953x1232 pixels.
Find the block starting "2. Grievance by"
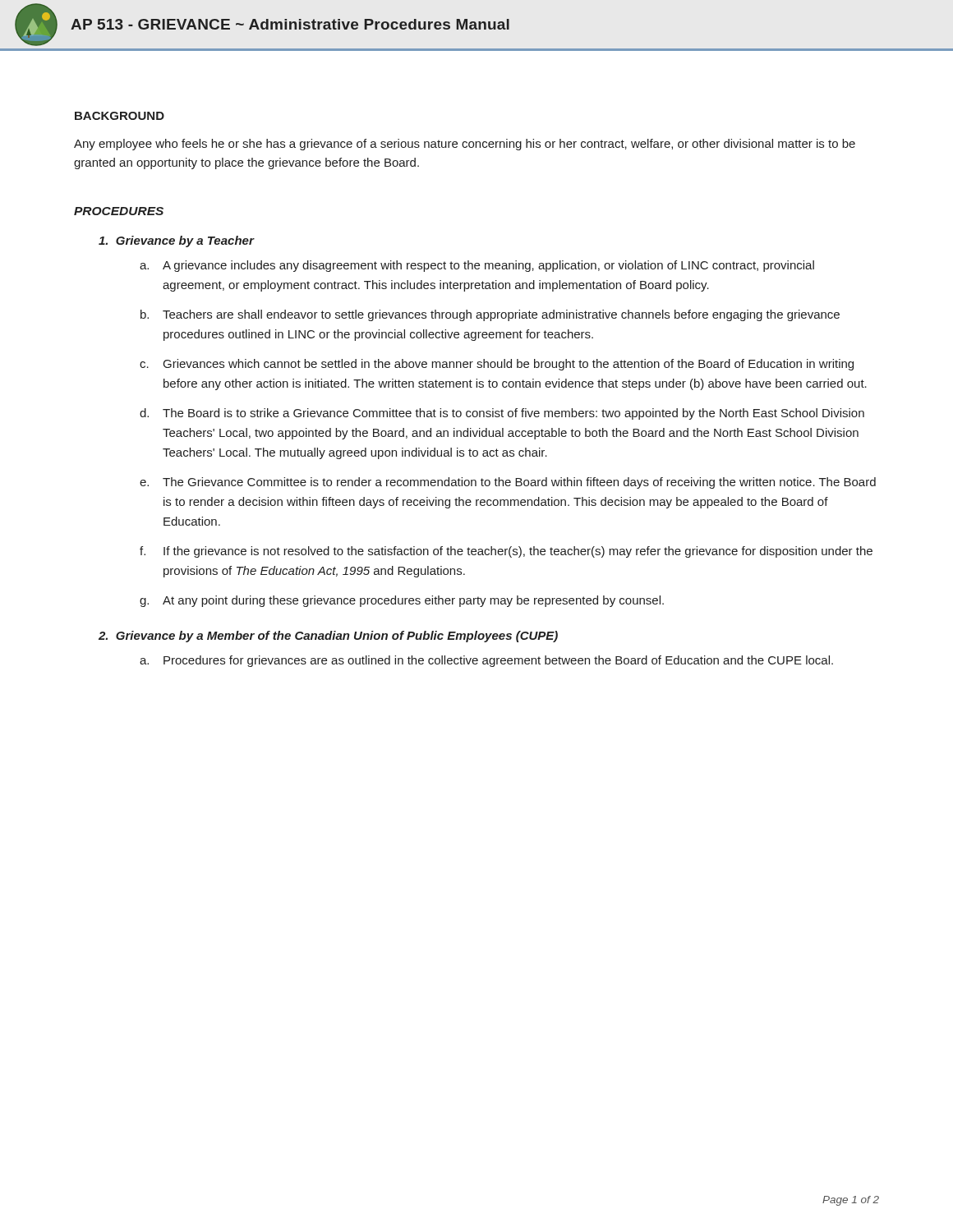[328, 635]
